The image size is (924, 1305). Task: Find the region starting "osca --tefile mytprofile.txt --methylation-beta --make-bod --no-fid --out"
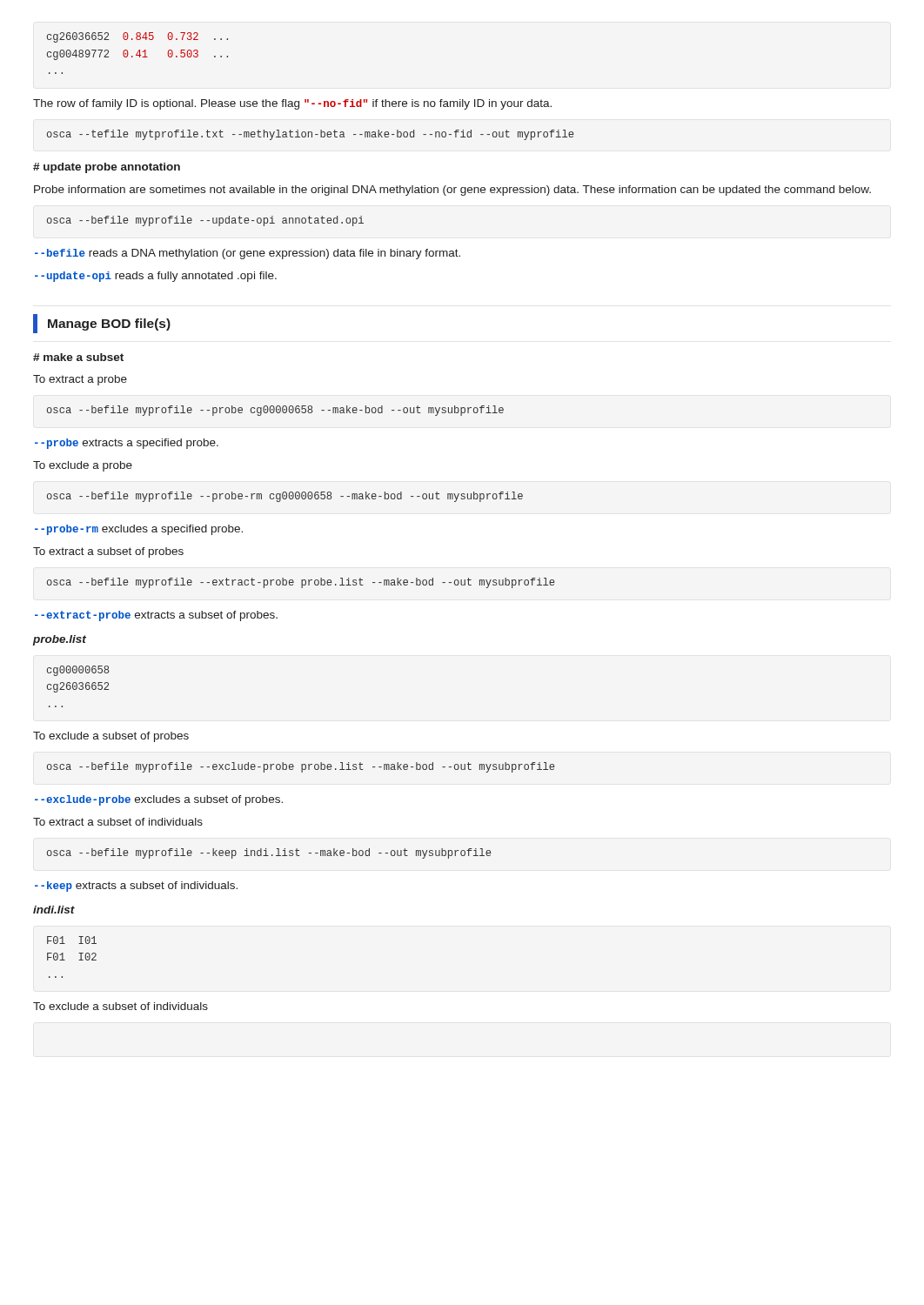click(x=462, y=135)
